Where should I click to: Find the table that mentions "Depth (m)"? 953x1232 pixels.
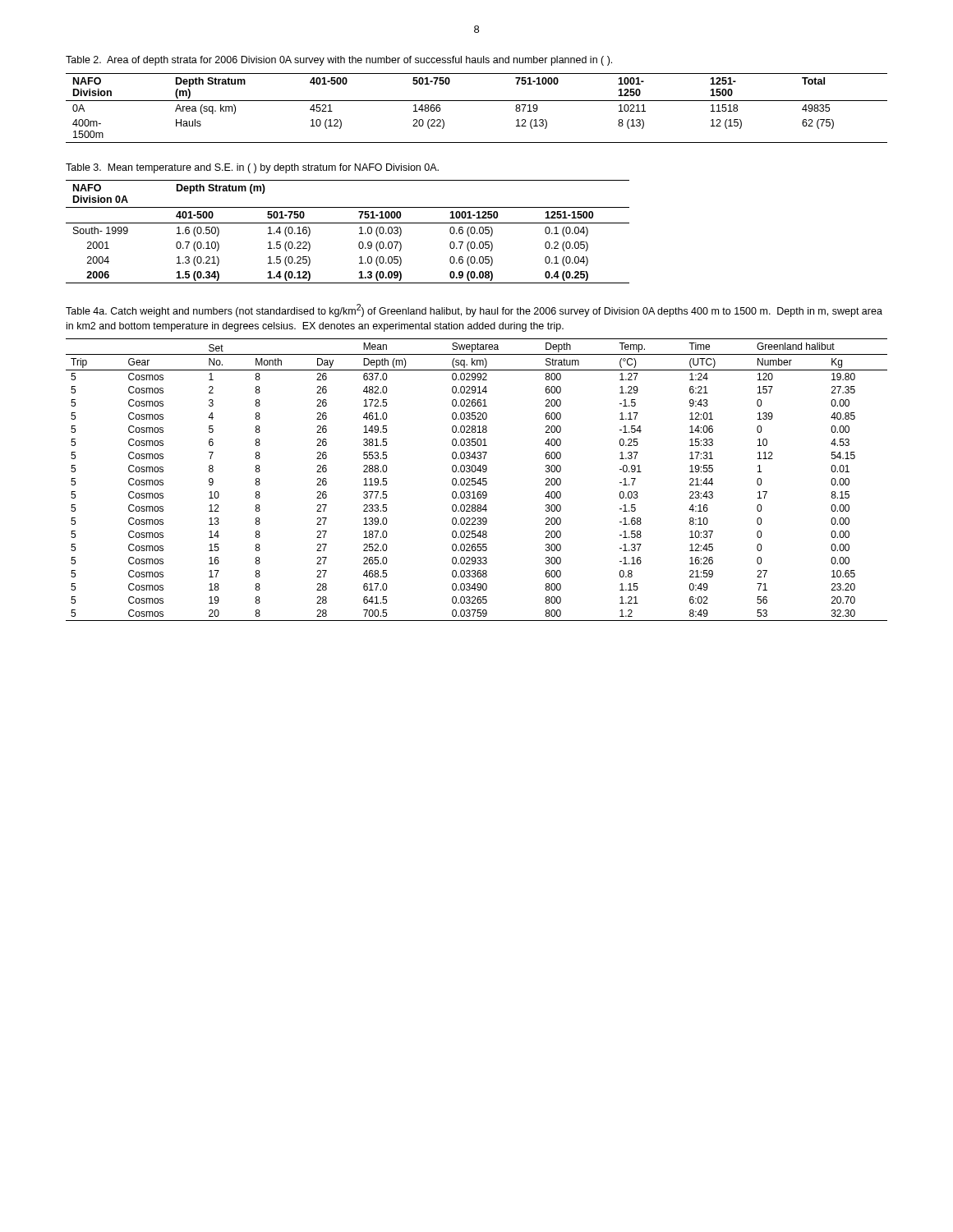(x=476, y=480)
